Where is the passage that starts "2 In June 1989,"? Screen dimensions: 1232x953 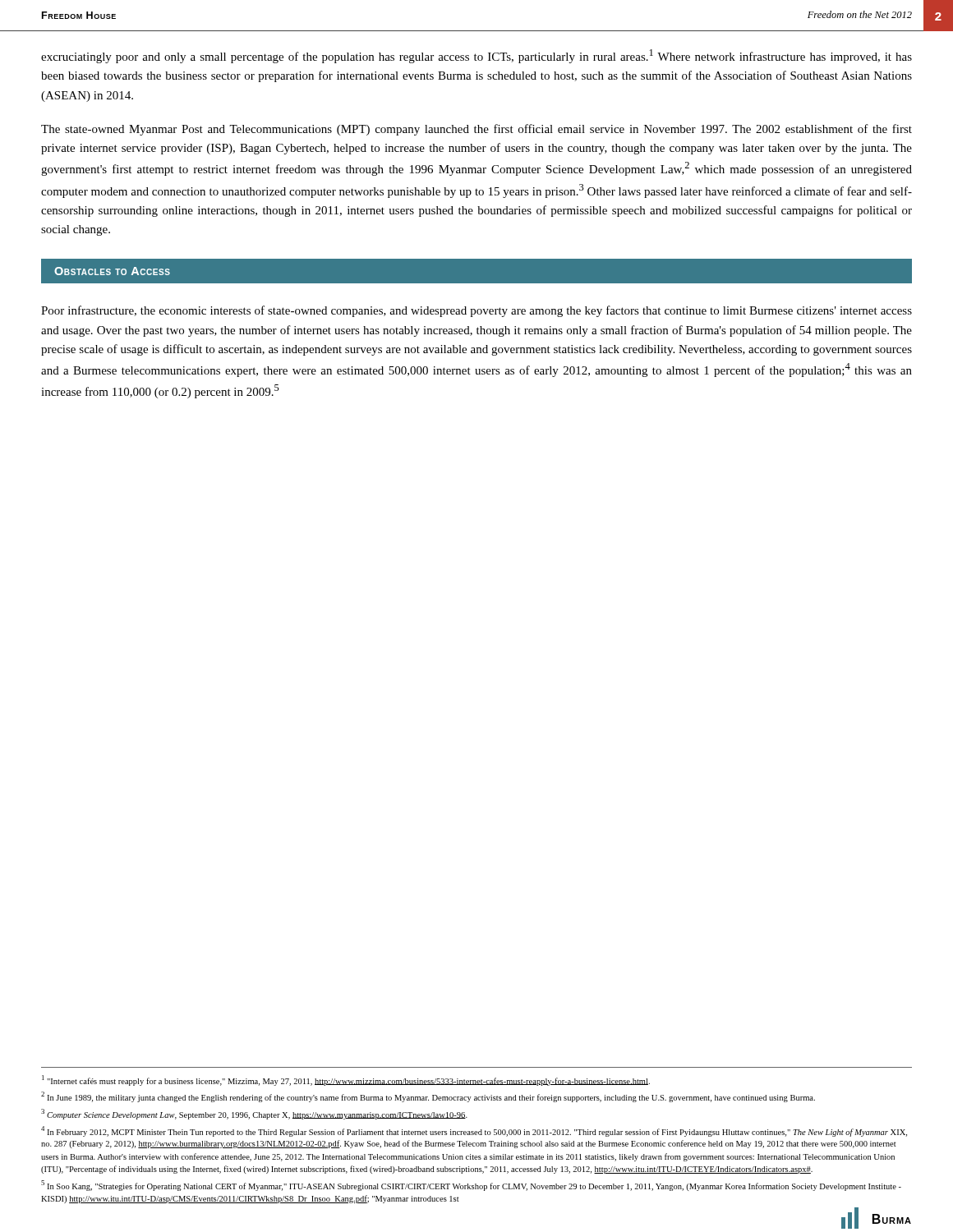pos(428,1096)
